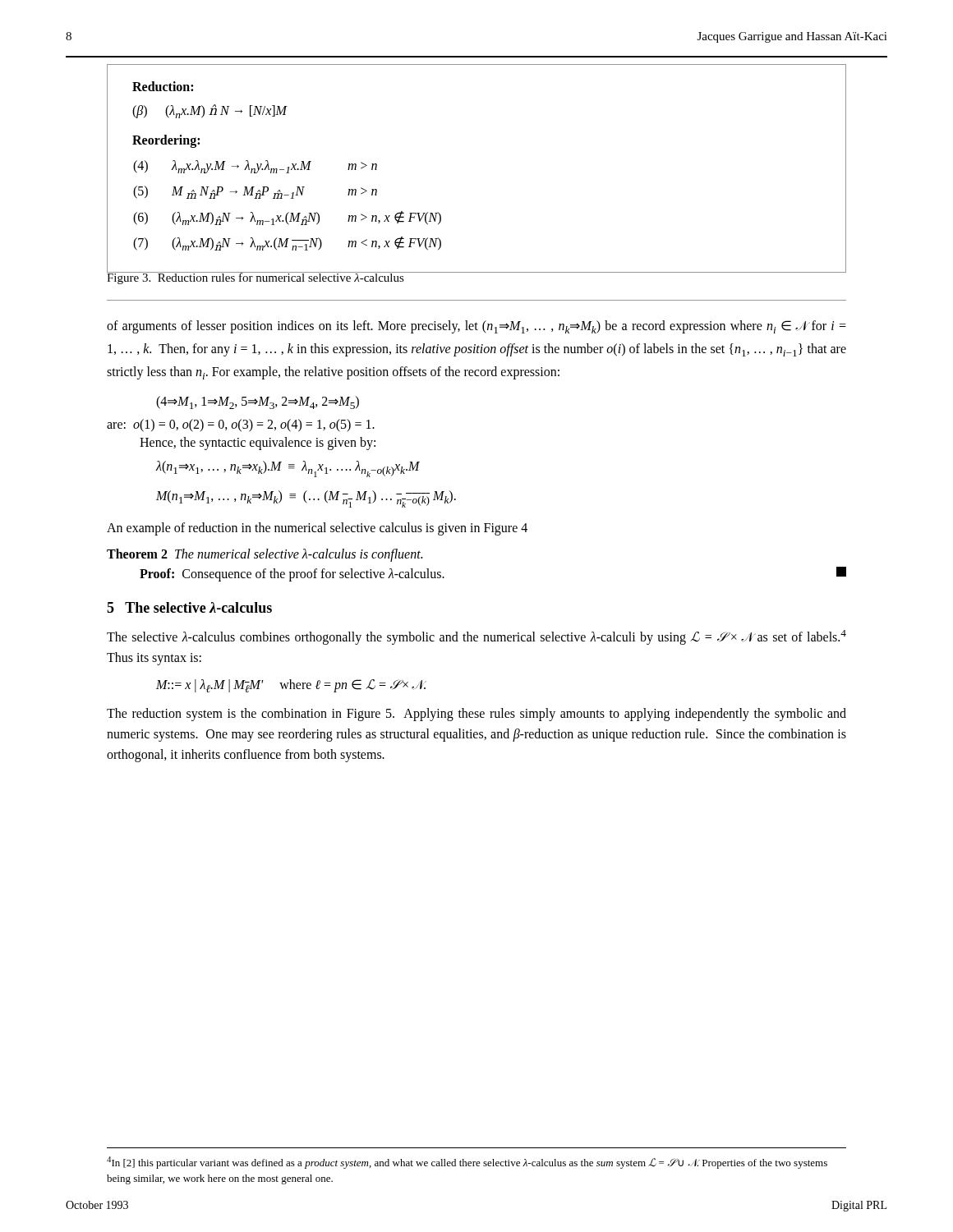Click on the caption that says "Figure 3. Reduction"
The width and height of the screenshot is (953, 1232).
coord(255,278)
